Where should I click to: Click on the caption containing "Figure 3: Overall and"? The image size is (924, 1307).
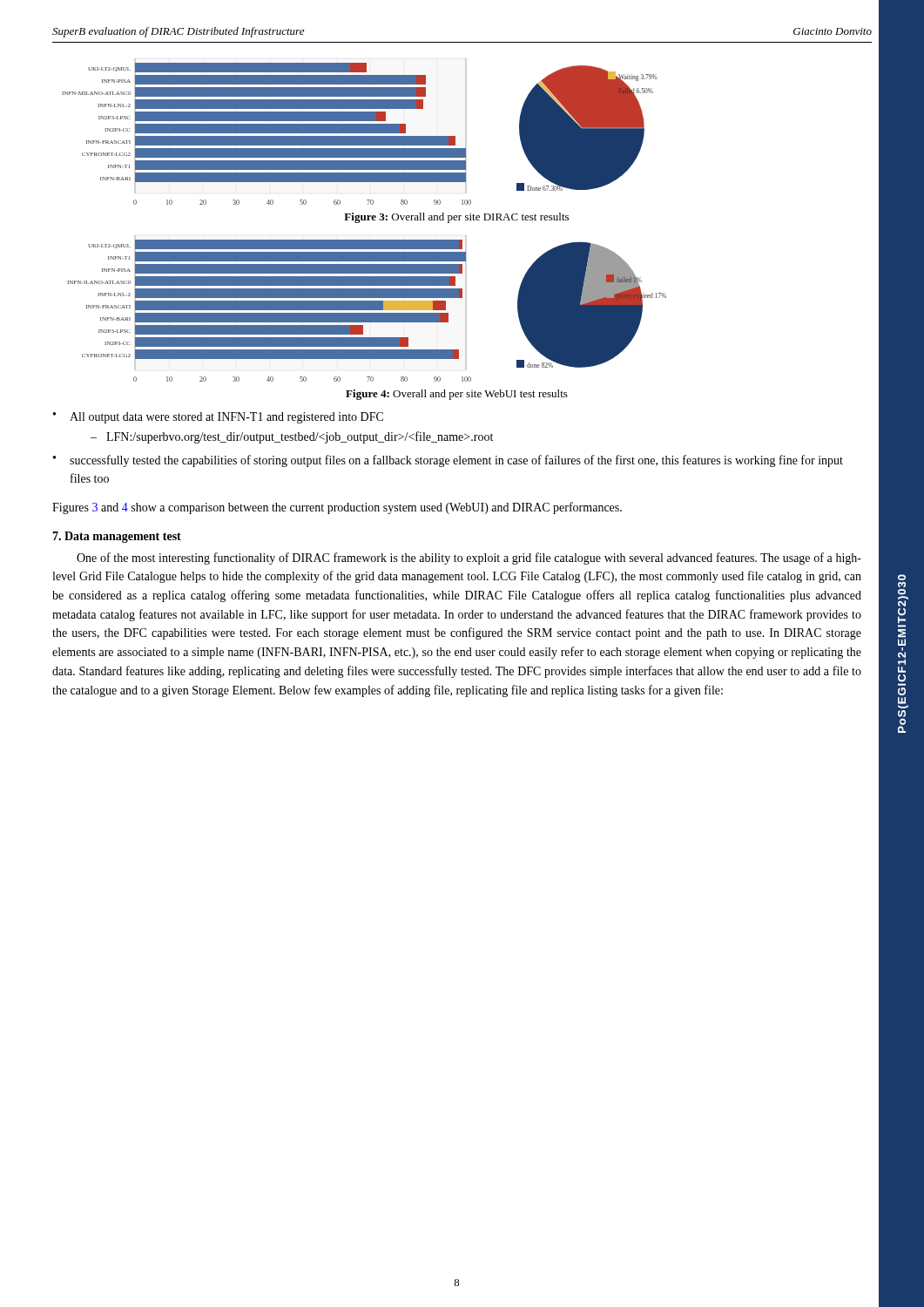point(457,217)
